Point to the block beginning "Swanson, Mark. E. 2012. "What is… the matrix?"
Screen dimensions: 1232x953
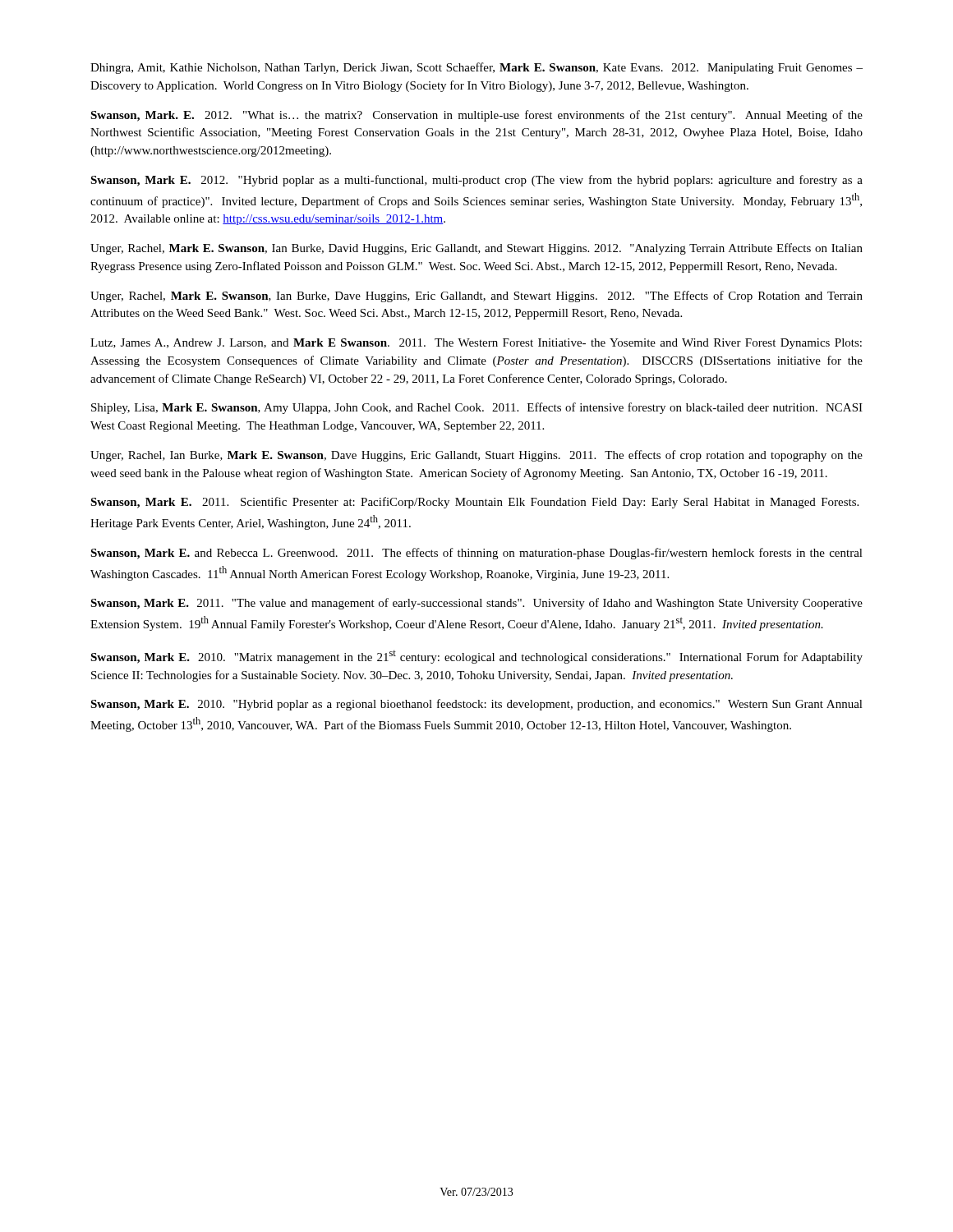pos(476,132)
